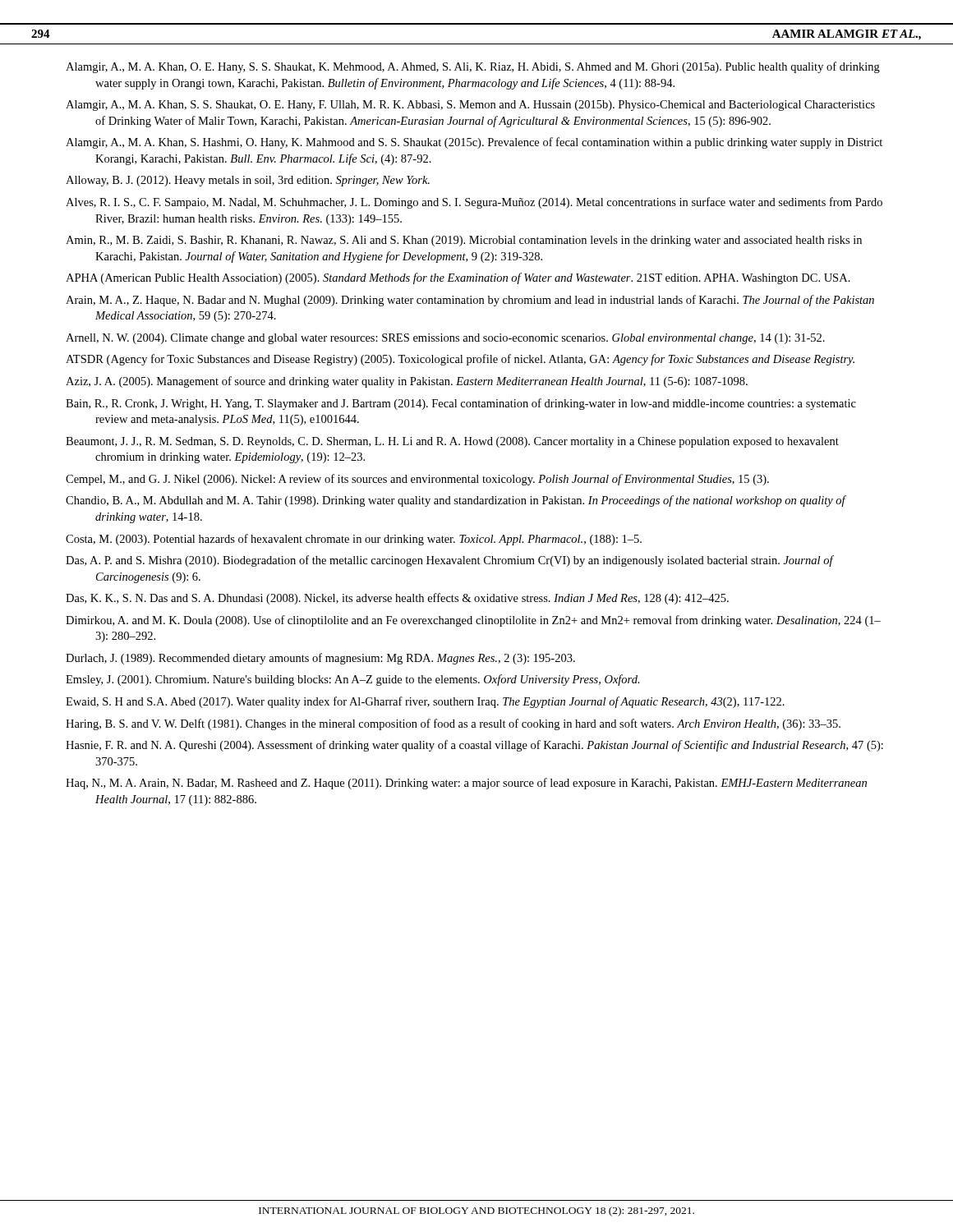Locate the block of text that opens with "Arain, M. A., Z. Haque, N."
The height and width of the screenshot is (1232, 953).
click(470, 308)
